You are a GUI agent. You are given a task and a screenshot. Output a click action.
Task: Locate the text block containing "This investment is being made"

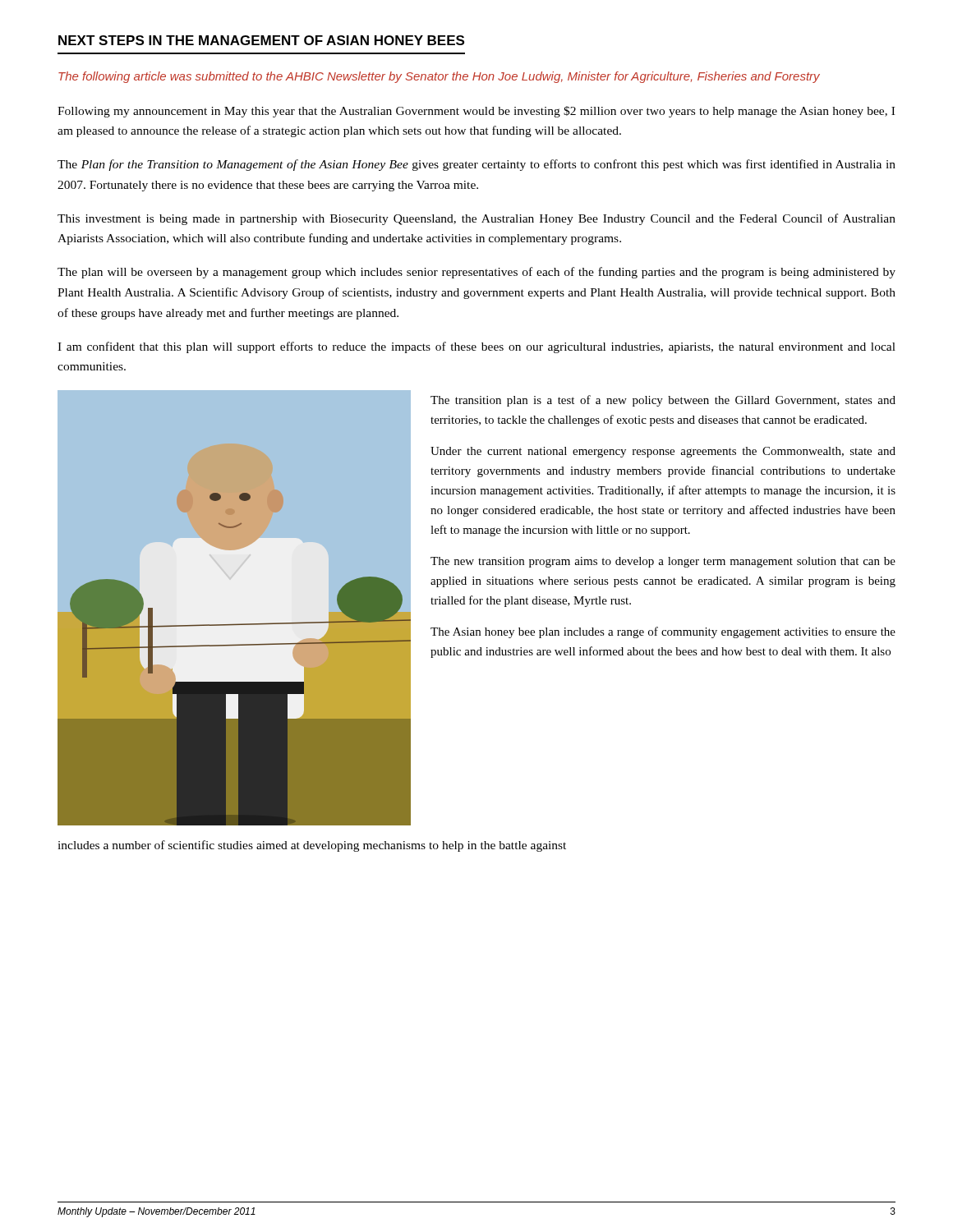coord(476,228)
